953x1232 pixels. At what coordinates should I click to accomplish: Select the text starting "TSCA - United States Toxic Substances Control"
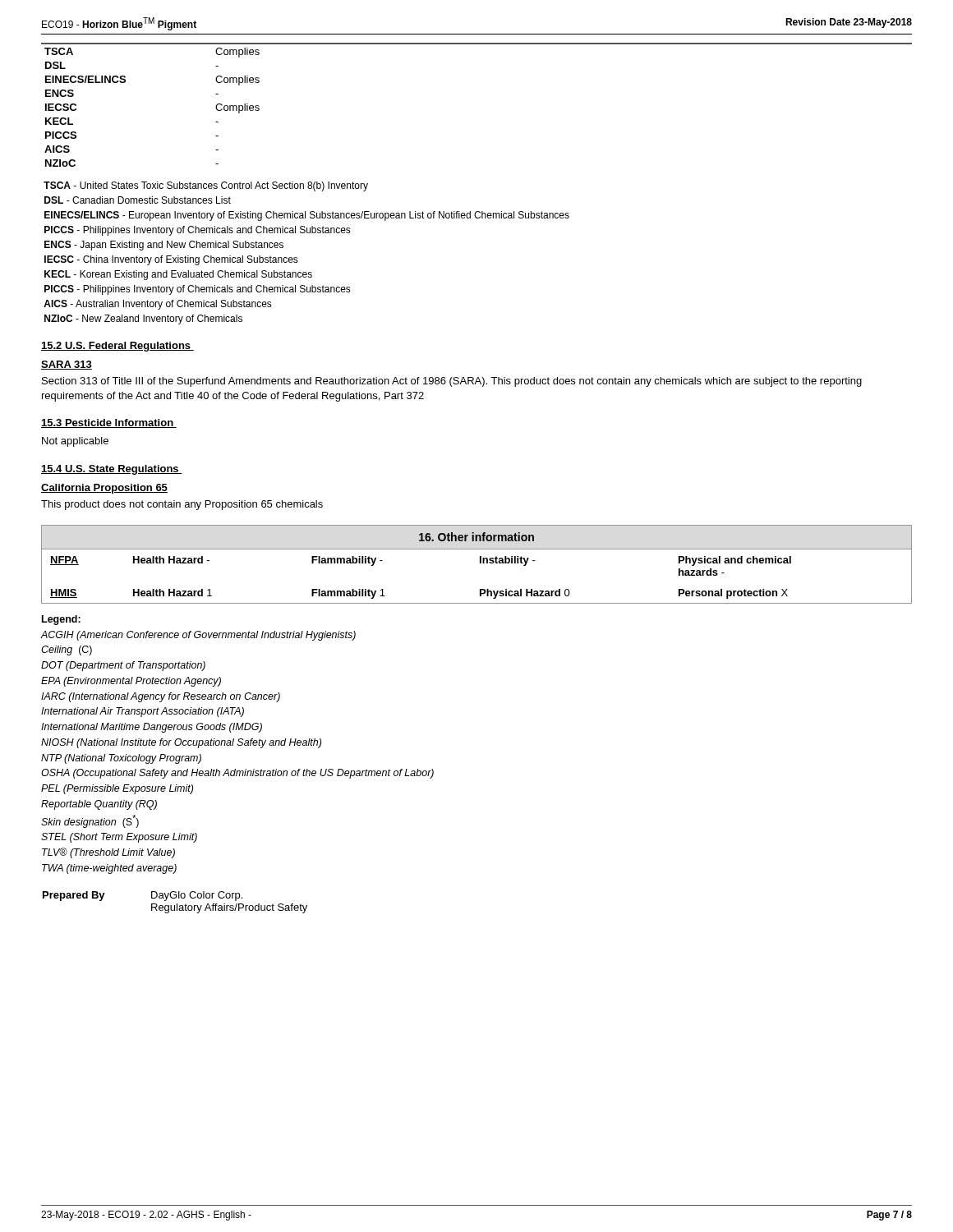pyautogui.click(x=206, y=186)
